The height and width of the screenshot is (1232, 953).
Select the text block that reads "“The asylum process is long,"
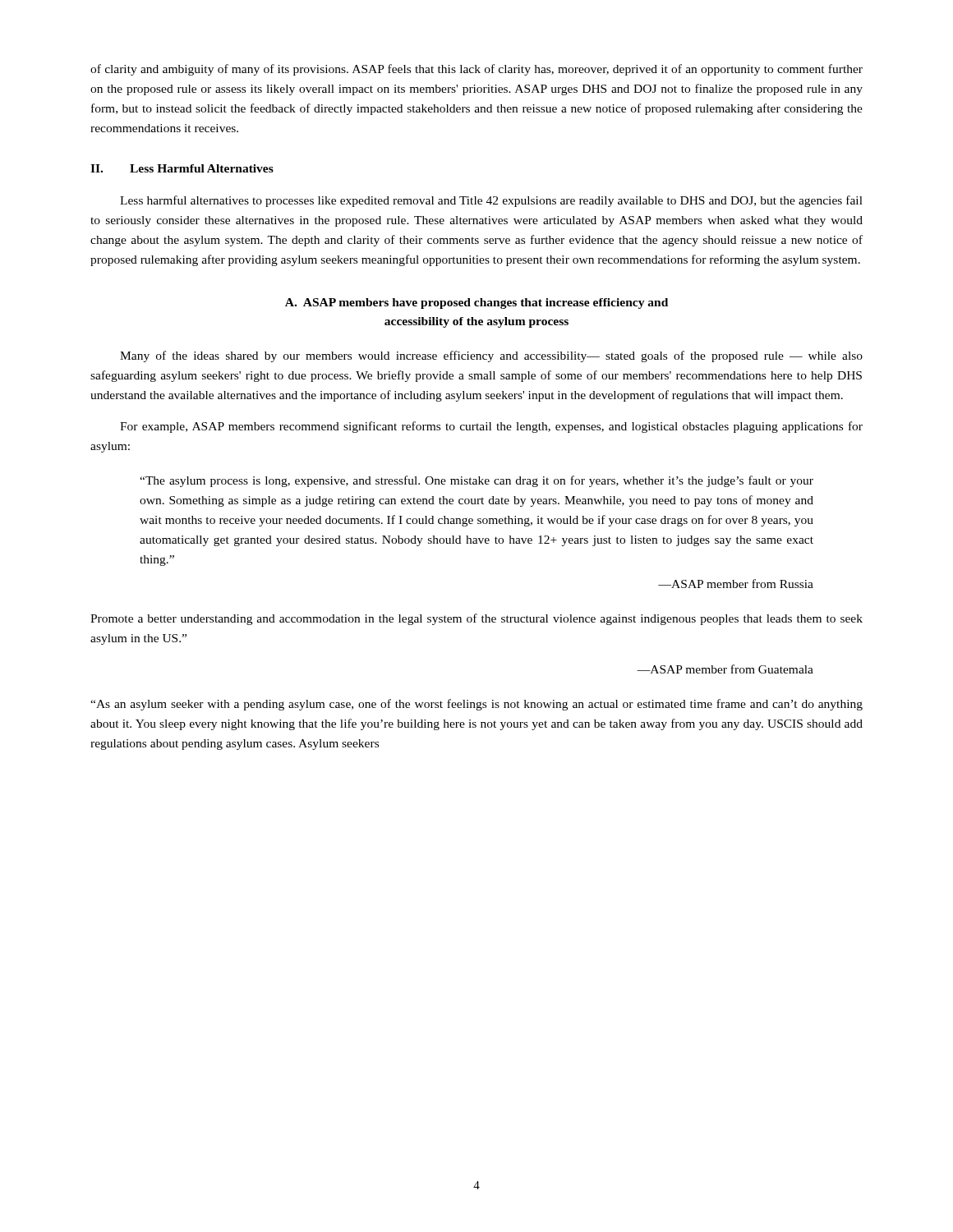click(x=476, y=519)
